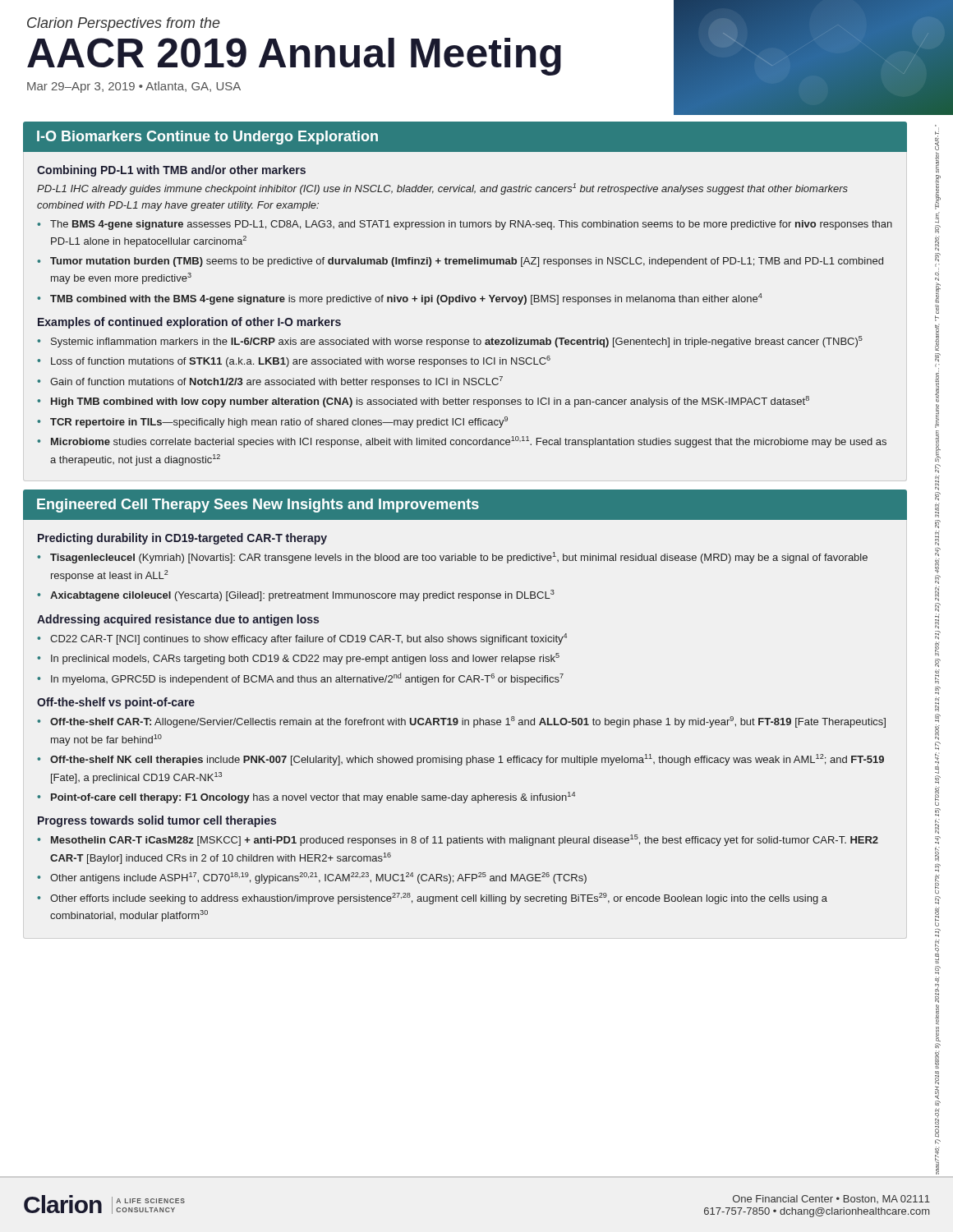This screenshot has height=1232, width=953.
Task: Navigate to the text block starting "• TCR repertoire in TILs—specifically high"
Action: [273, 422]
